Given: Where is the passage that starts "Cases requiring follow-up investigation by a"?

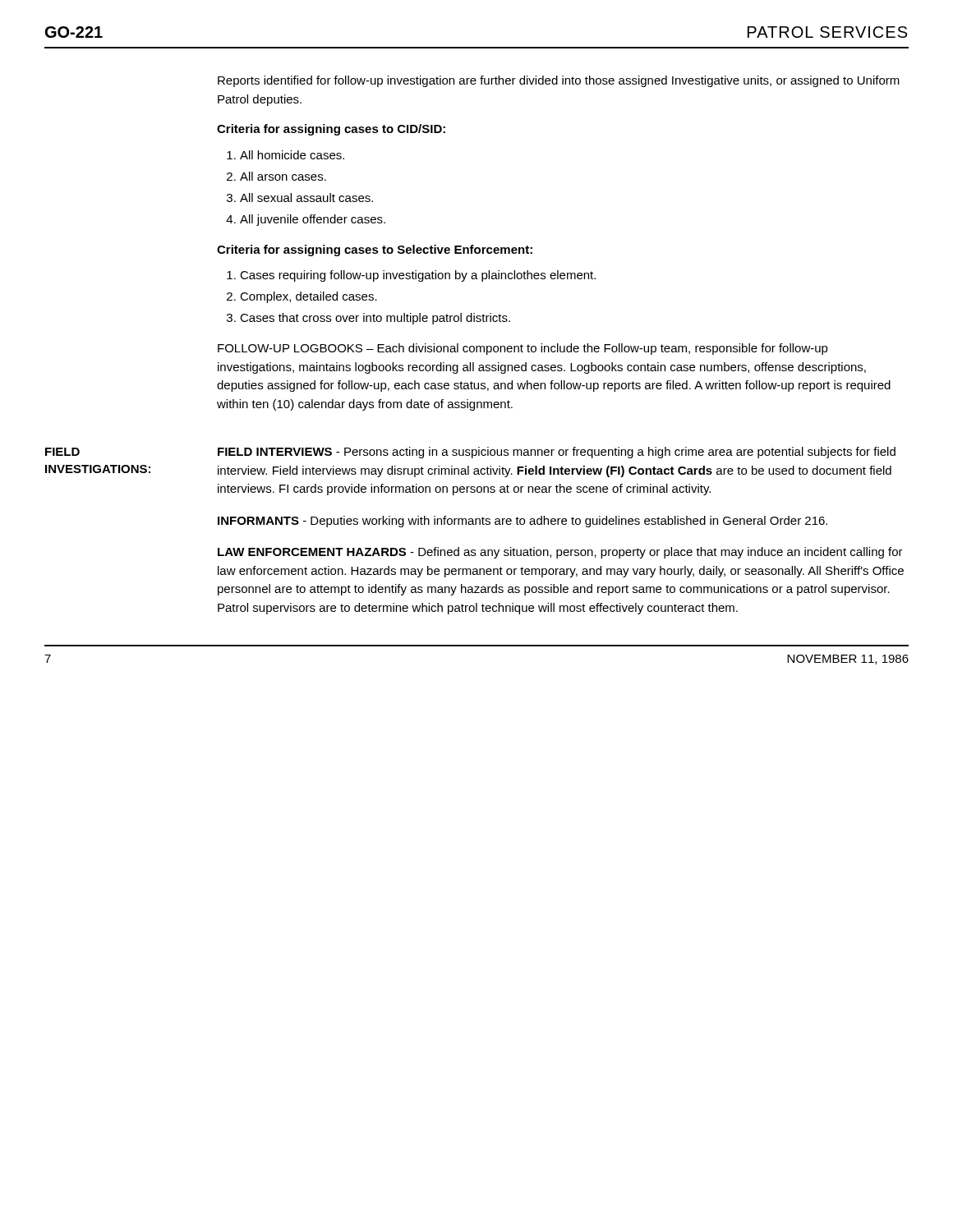Looking at the screenshot, I should 574,275.
